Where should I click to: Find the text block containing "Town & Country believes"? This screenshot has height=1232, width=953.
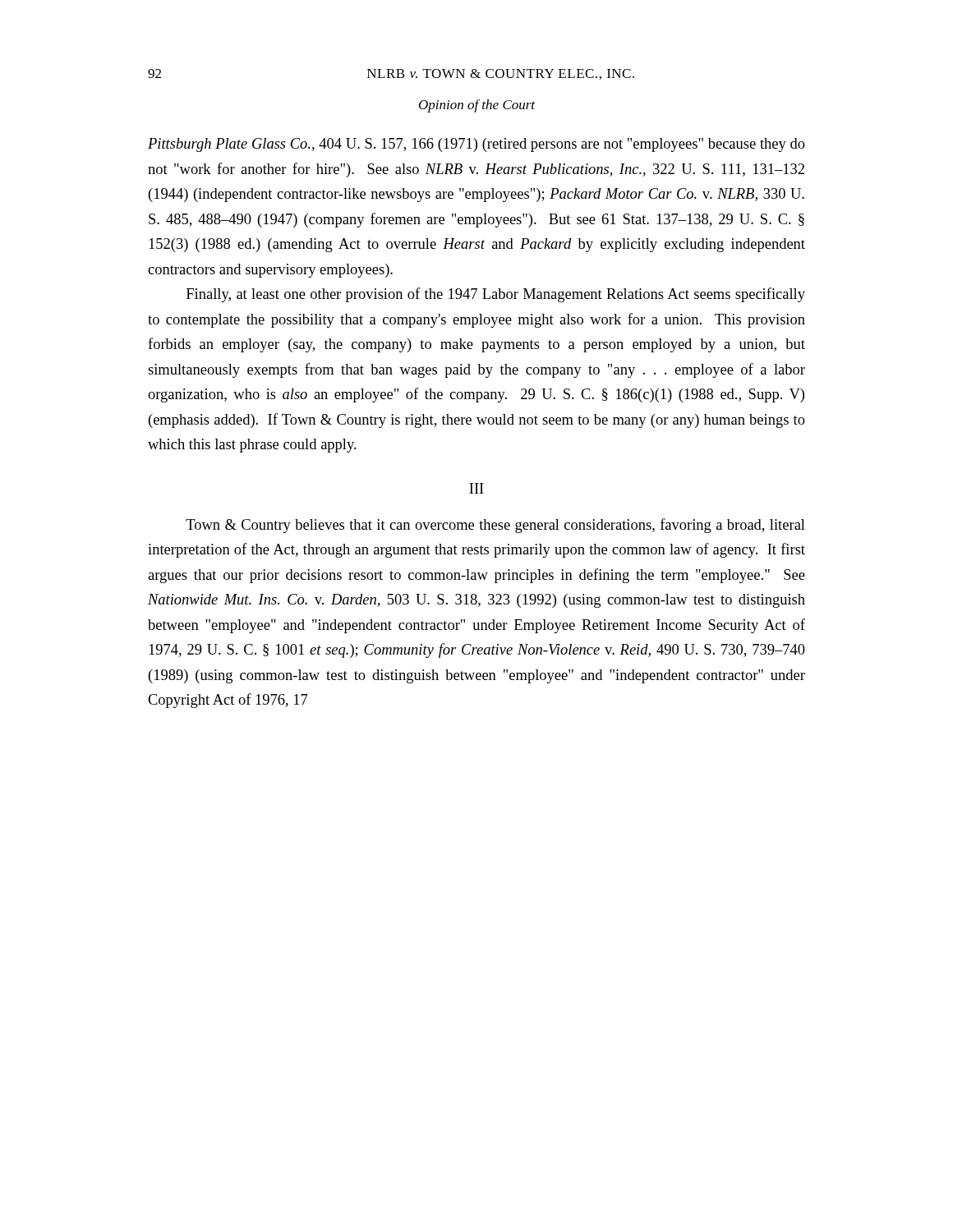pos(476,613)
